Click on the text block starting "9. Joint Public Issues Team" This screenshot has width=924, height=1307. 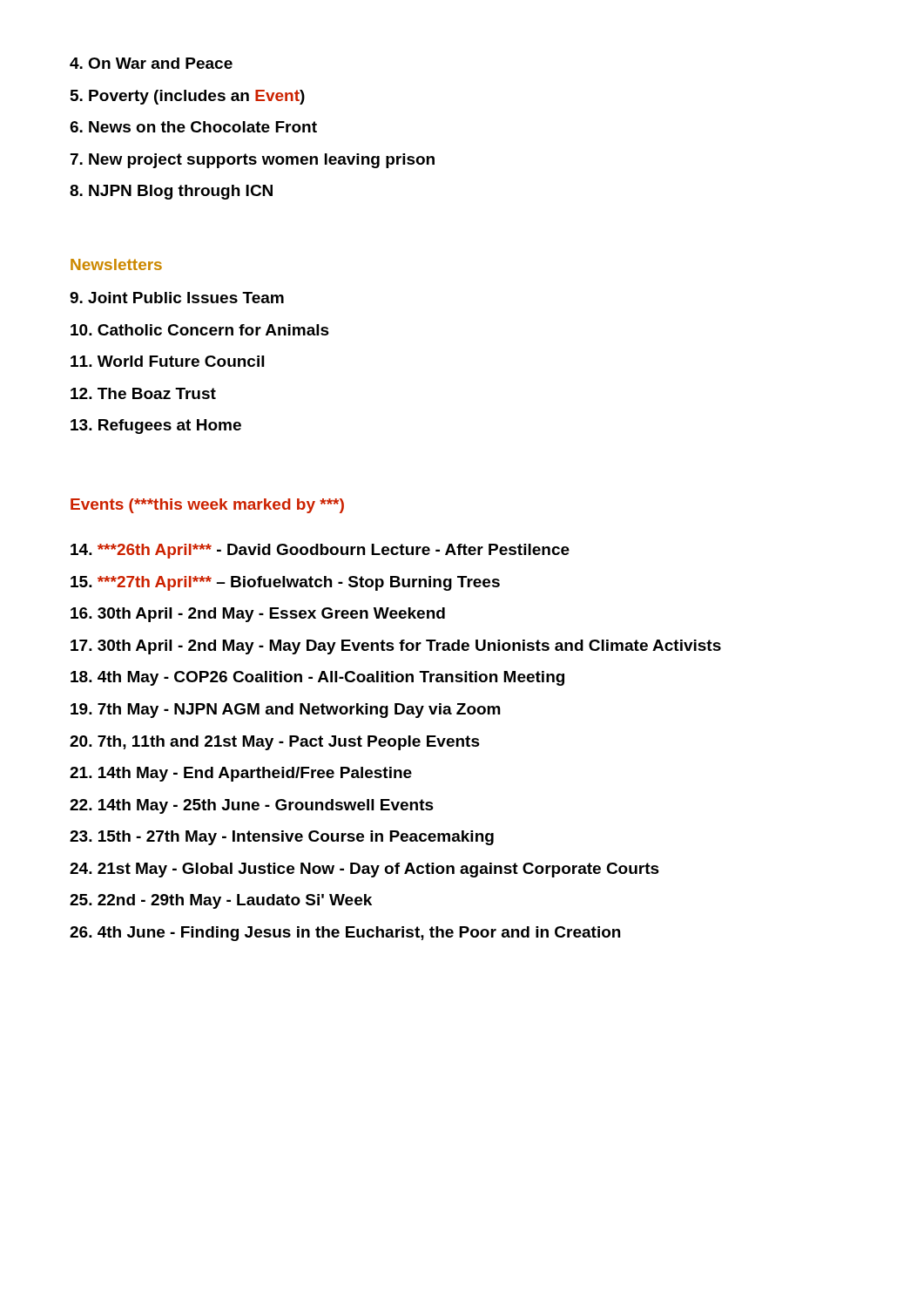coord(177,297)
